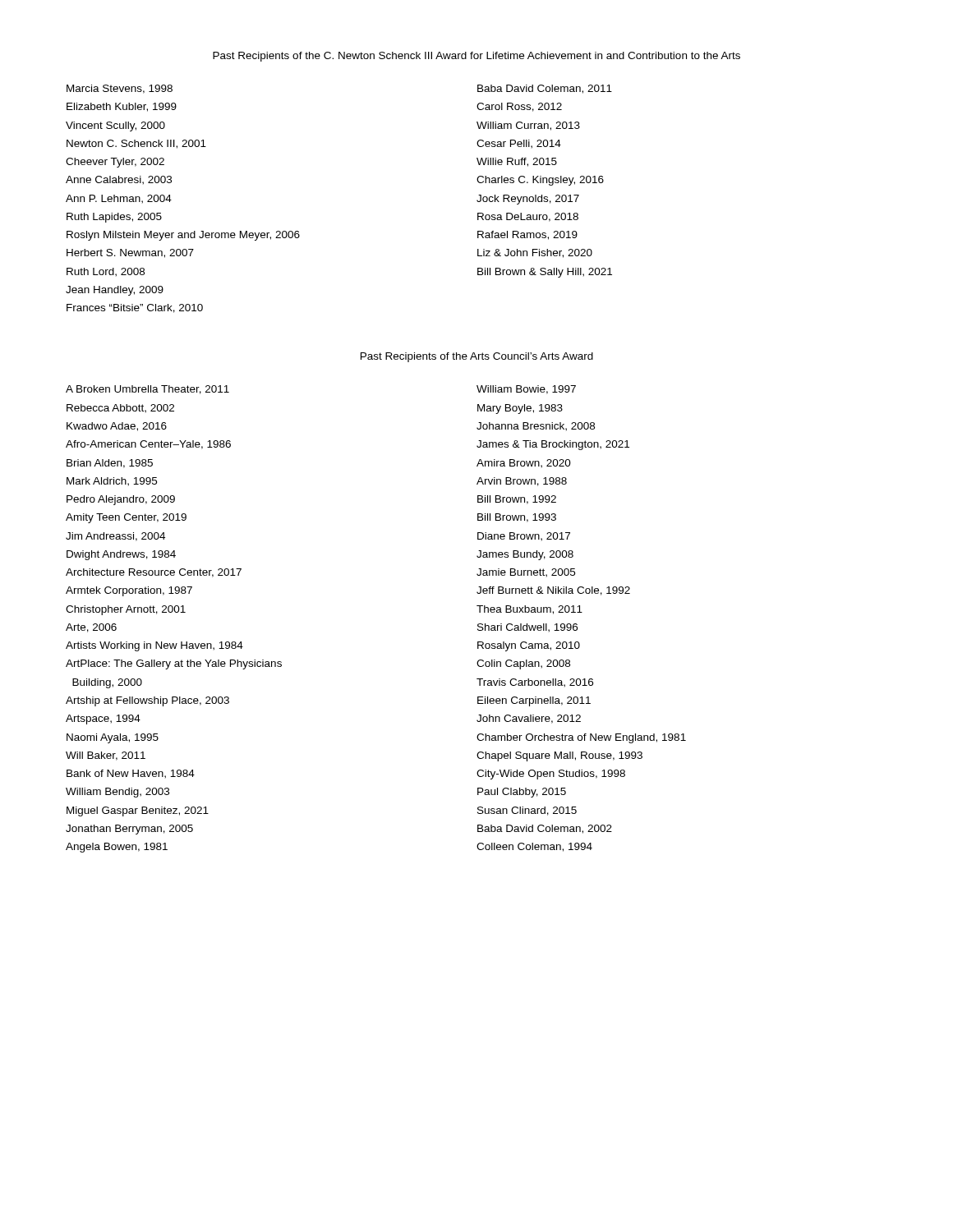Click on the region starting "Baba David Coleman, 2002"
Viewport: 953px width, 1232px height.
pyautogui.click(x=544, y=828)
